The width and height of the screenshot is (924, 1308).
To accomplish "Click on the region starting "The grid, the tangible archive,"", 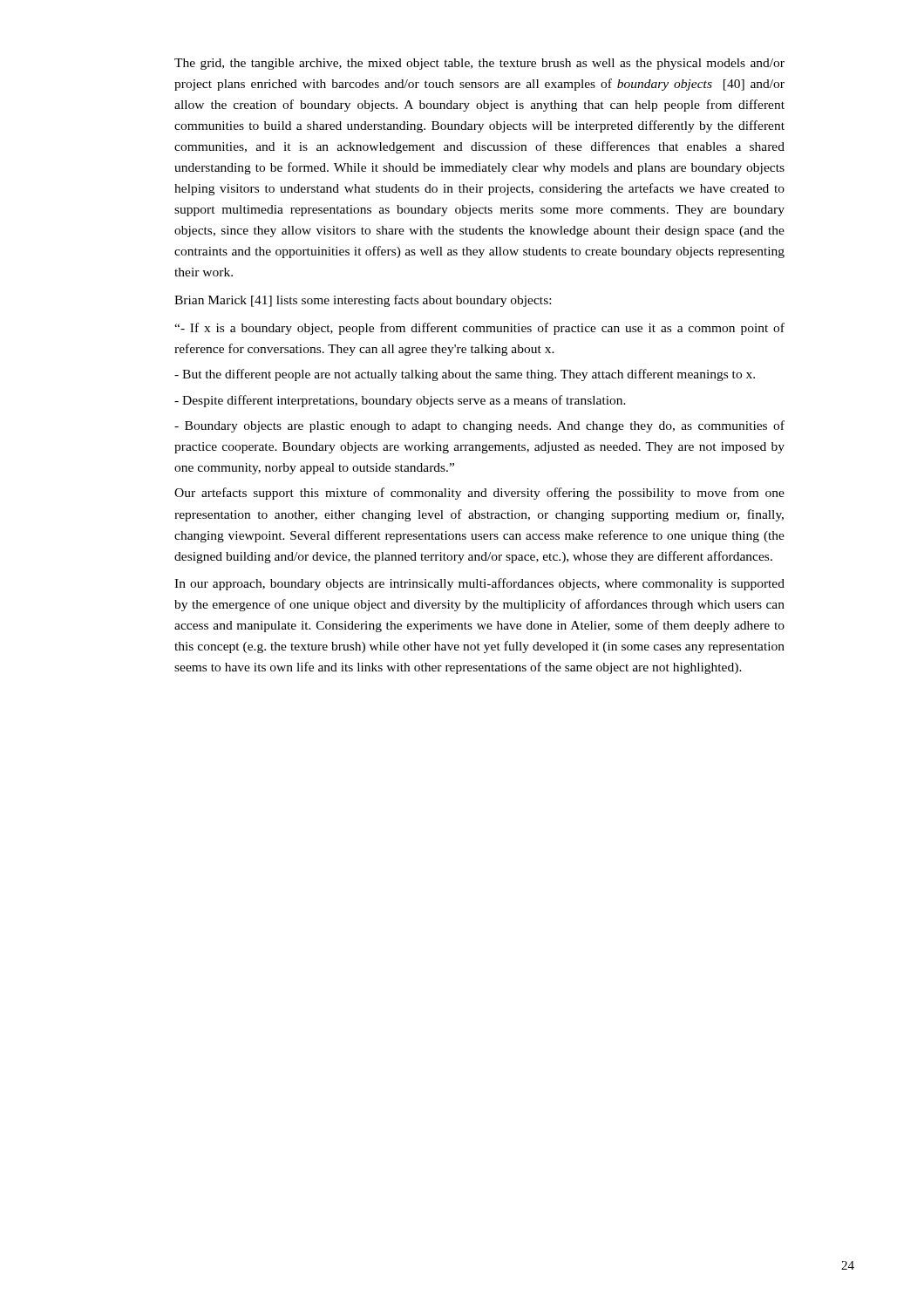I will [x=479, y=167].
